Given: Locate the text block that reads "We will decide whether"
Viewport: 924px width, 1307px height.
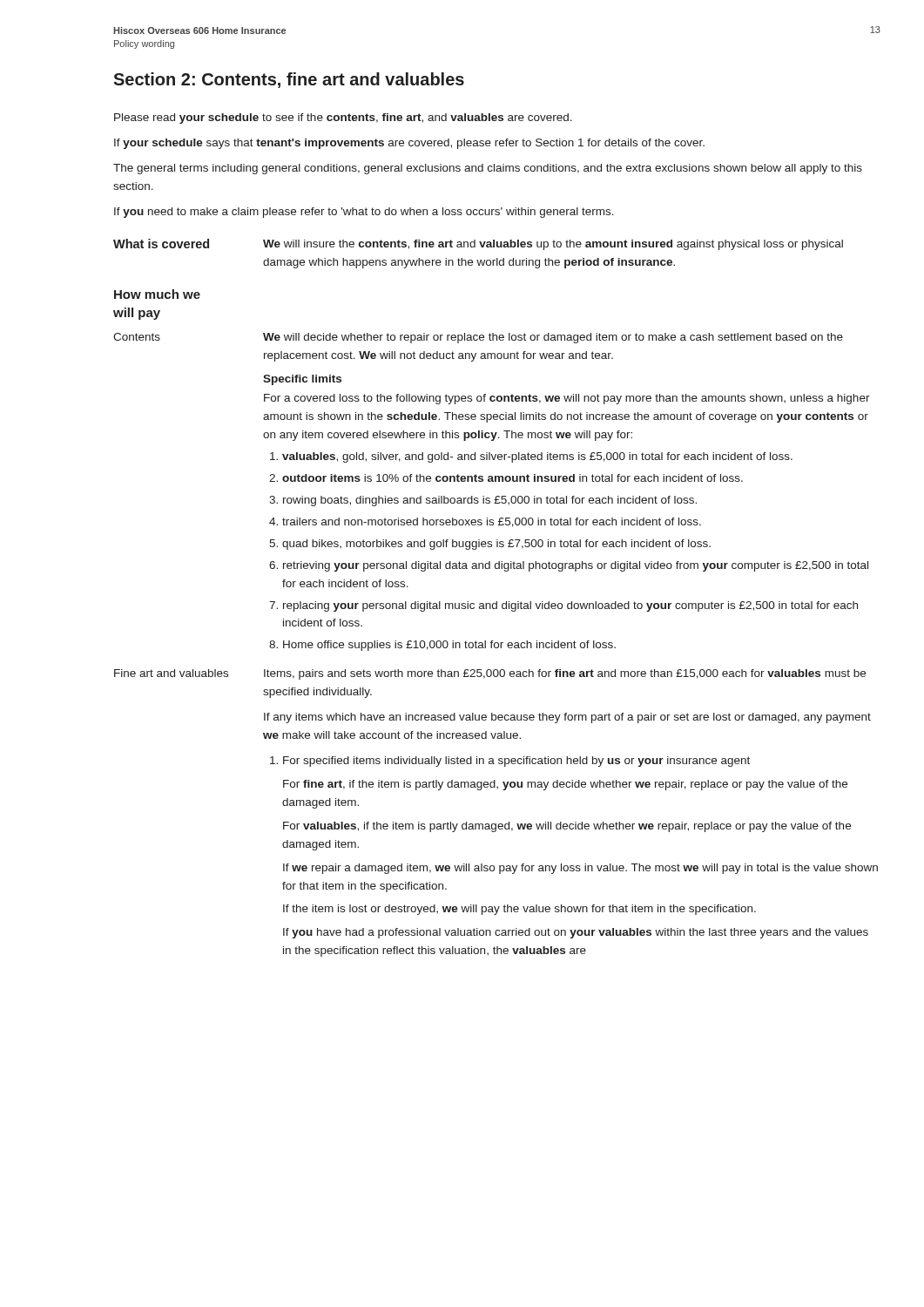Looking at the screenshot, I should tap(553, 346).
